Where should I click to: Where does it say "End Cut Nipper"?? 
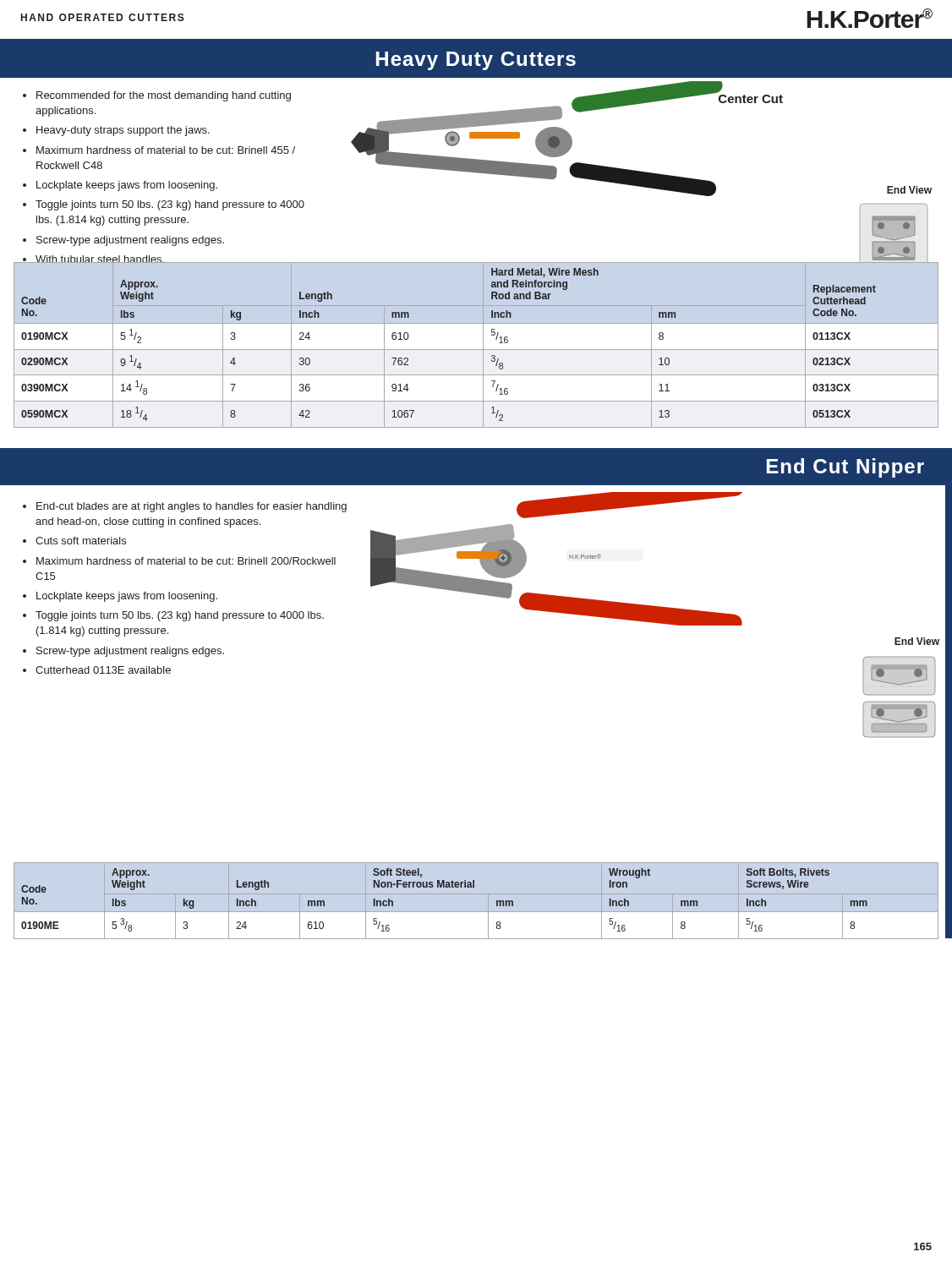tap(845, 466)
